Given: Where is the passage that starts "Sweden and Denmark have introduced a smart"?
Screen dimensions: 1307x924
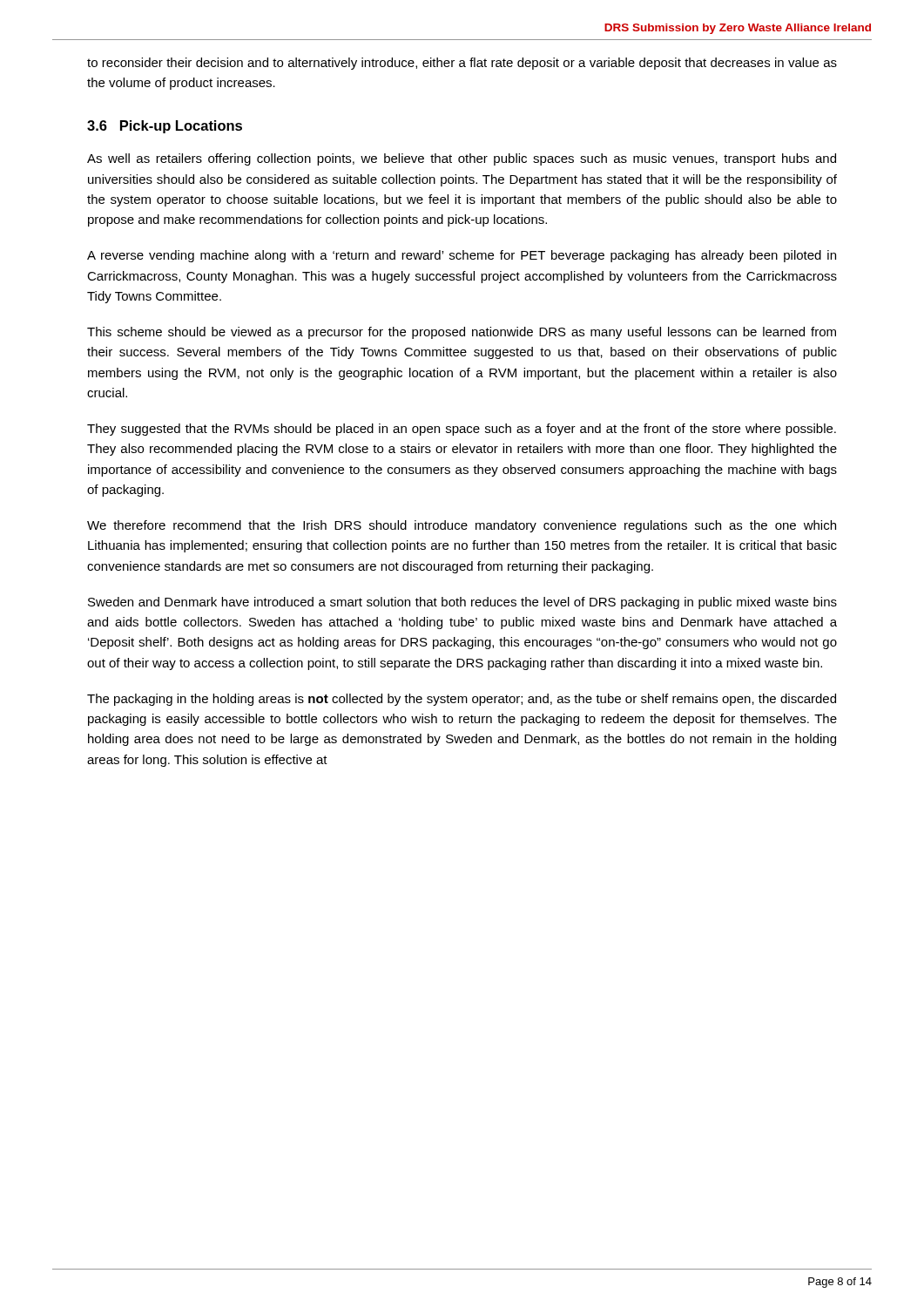Looking at the screenshot, I should (x=462, y=632).
